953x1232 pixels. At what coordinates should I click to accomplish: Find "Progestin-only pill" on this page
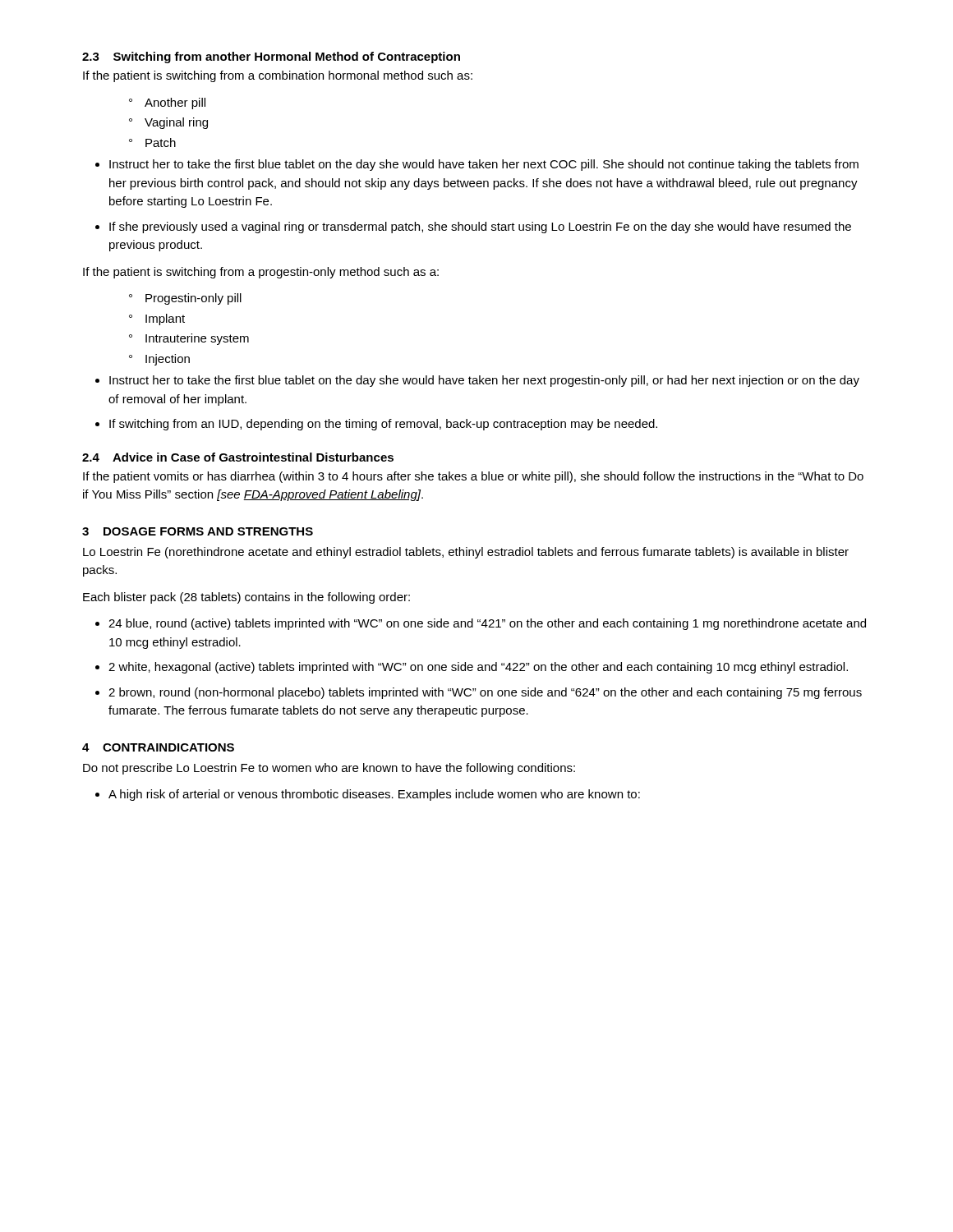193,298
